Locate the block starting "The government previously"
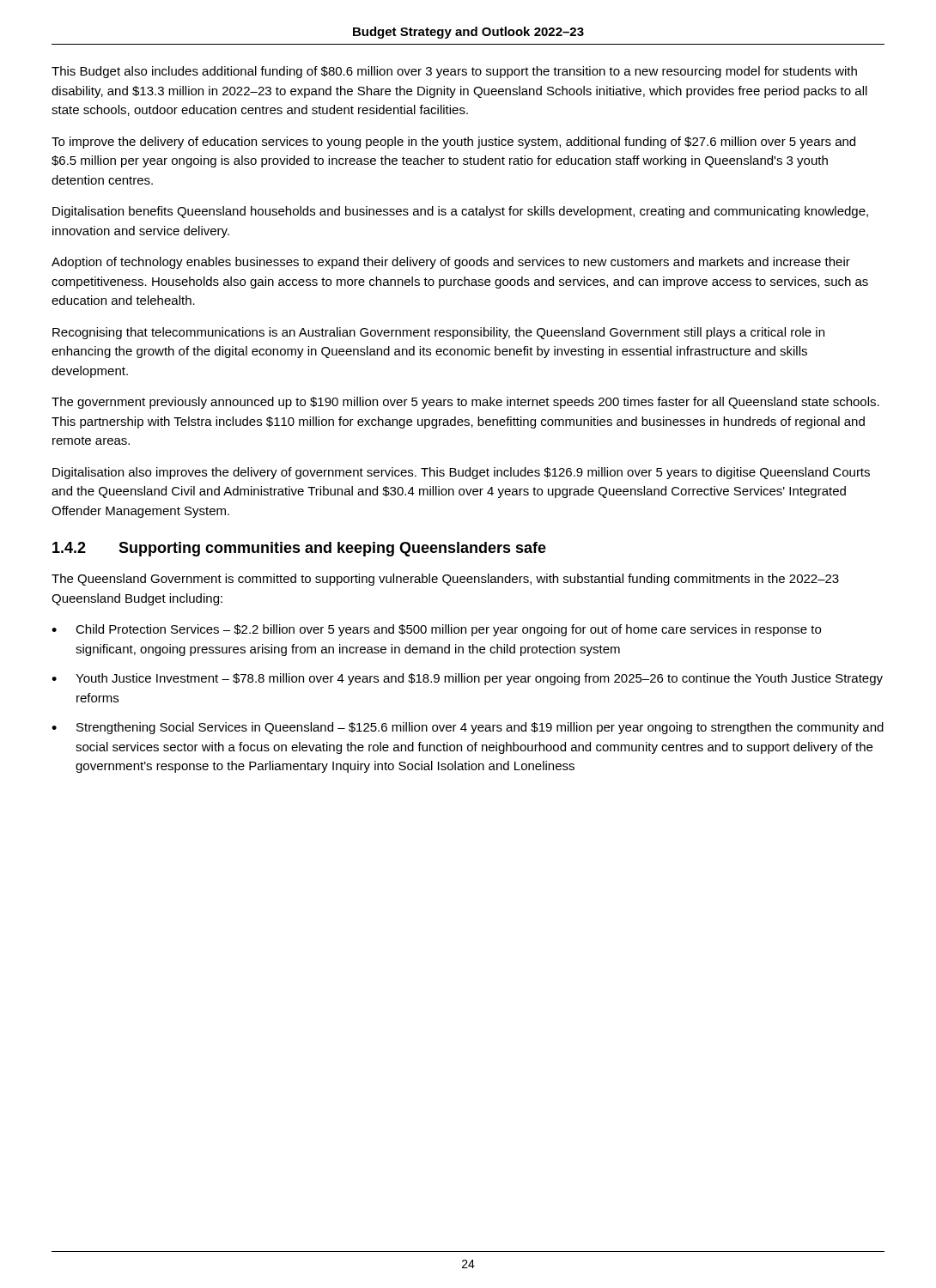 pyautogui.click(x=466, y=421)
